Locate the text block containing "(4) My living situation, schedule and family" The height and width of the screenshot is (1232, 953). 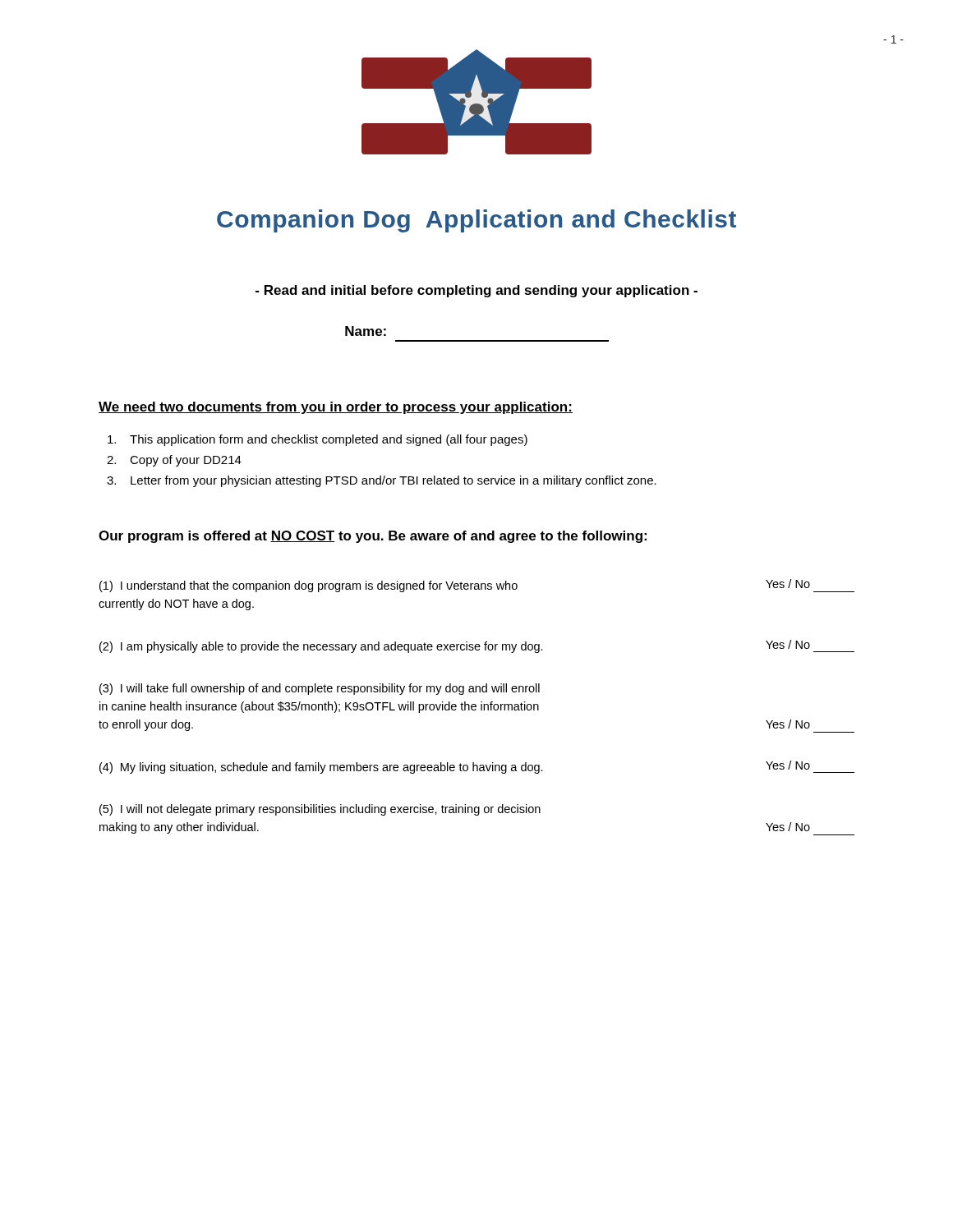coord(476,767)
